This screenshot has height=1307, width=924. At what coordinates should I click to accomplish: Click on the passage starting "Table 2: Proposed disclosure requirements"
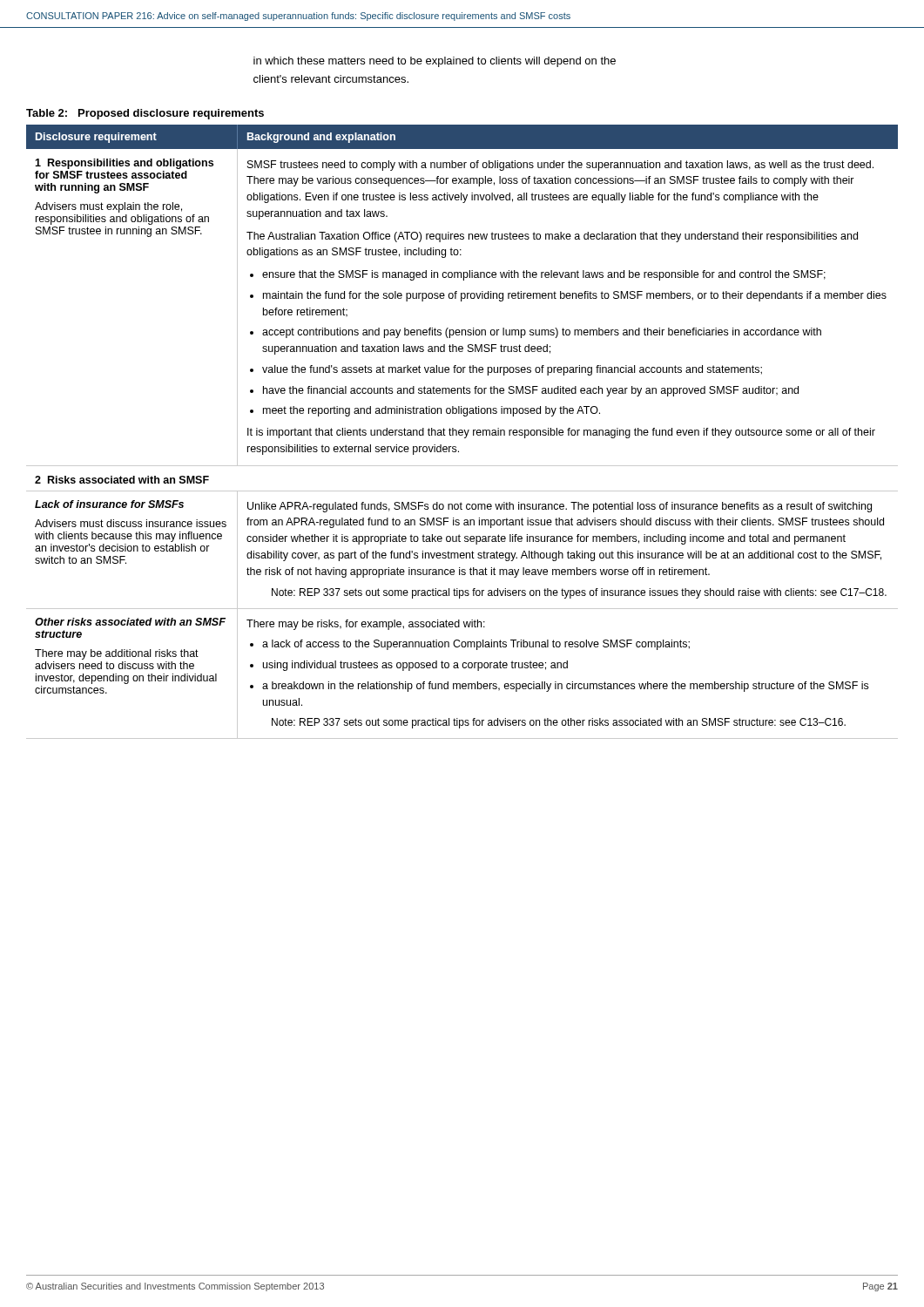145,113
